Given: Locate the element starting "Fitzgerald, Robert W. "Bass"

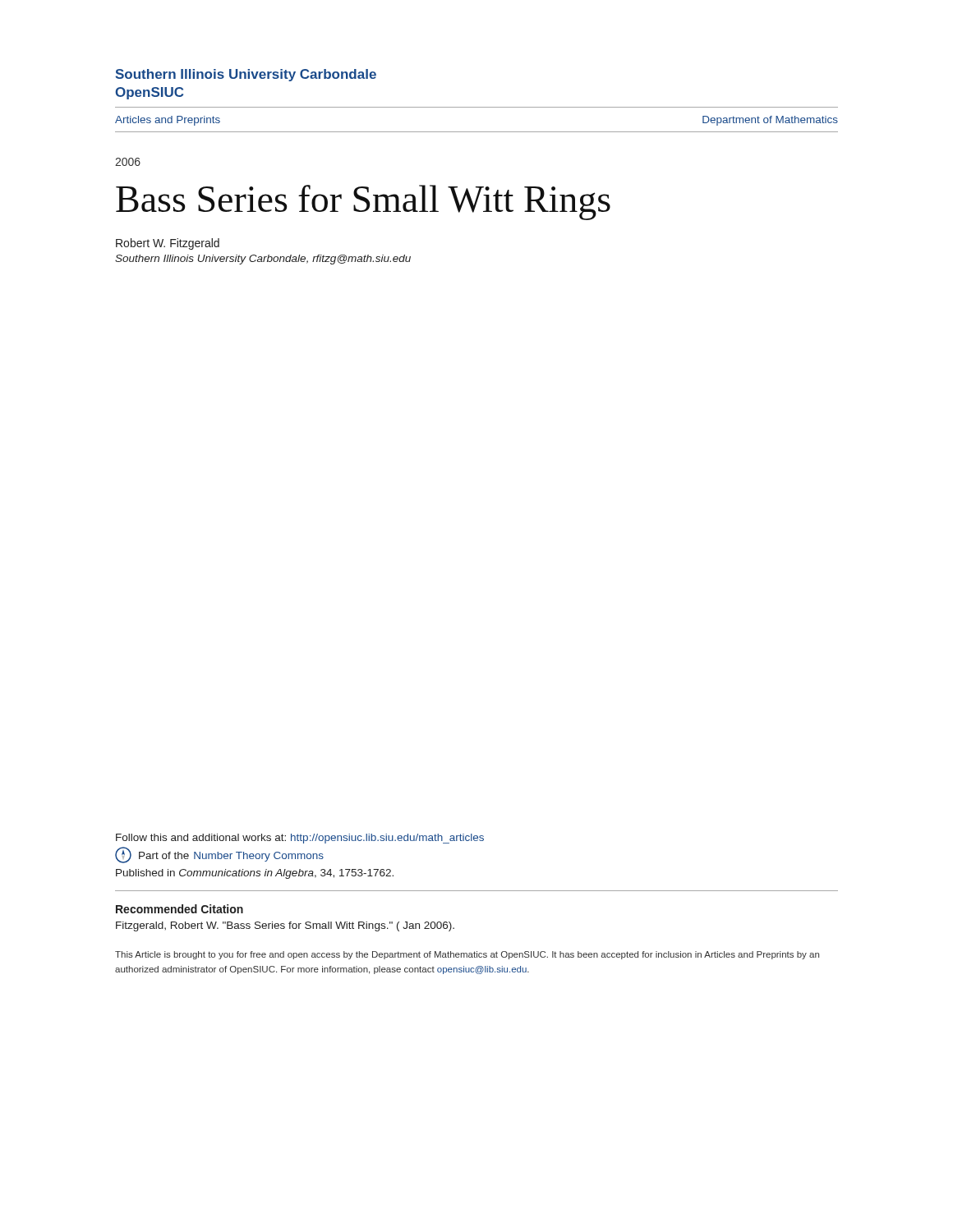Looking at the screenshot, I should click(285, 925).
